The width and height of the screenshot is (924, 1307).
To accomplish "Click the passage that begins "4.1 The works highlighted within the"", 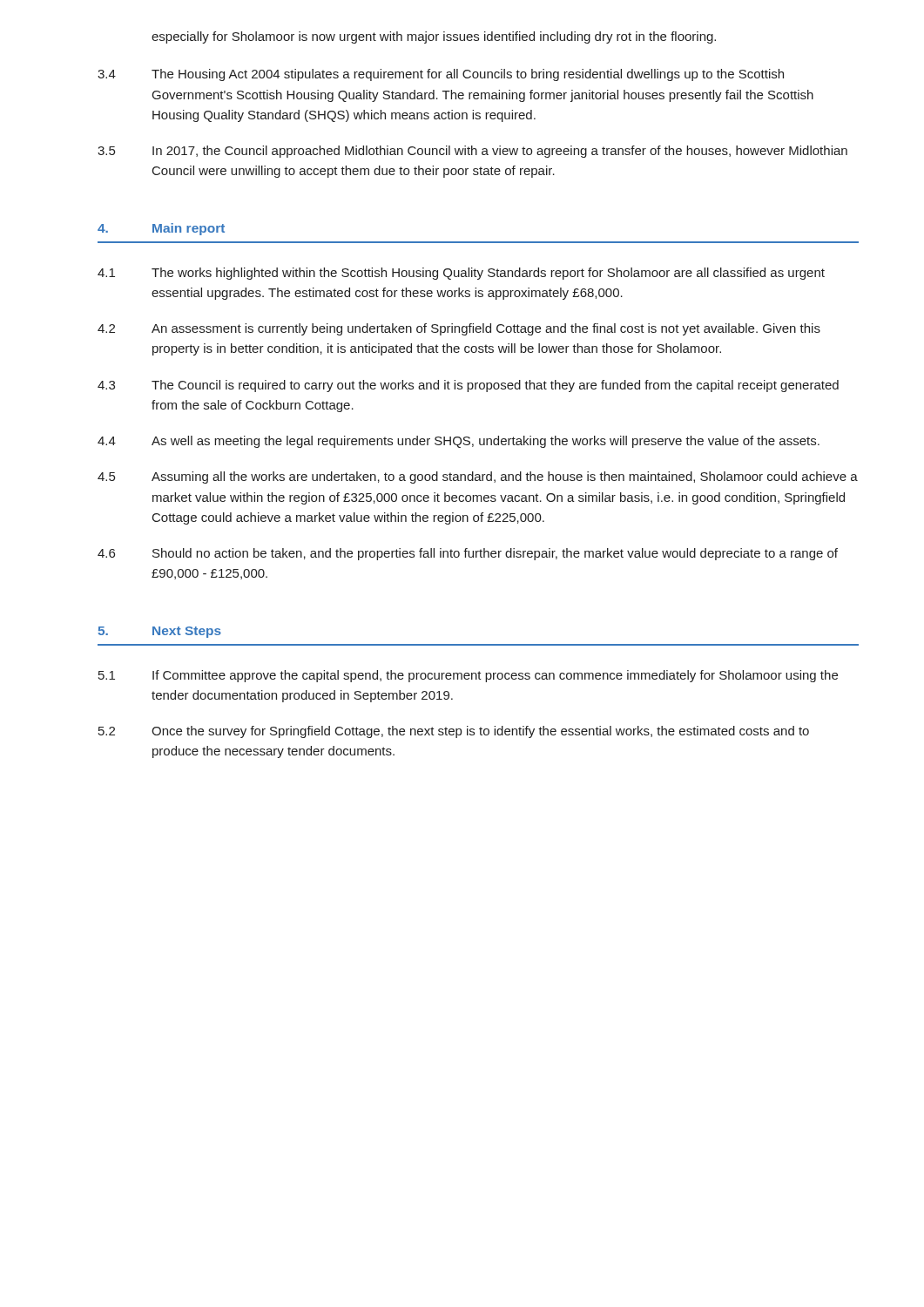I will pyautogui.click(x=478, y=282).
